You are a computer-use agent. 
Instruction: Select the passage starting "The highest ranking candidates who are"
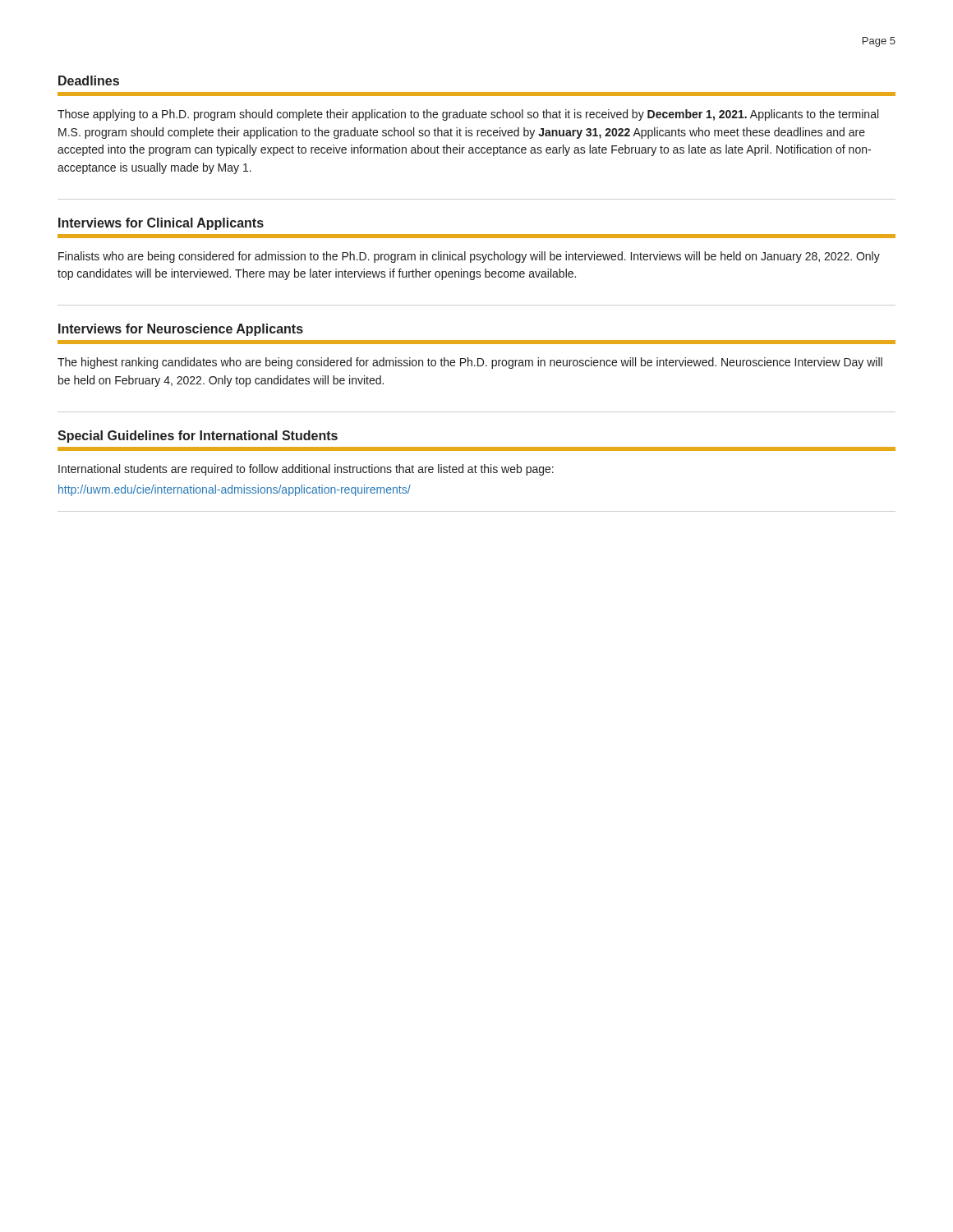470,371
